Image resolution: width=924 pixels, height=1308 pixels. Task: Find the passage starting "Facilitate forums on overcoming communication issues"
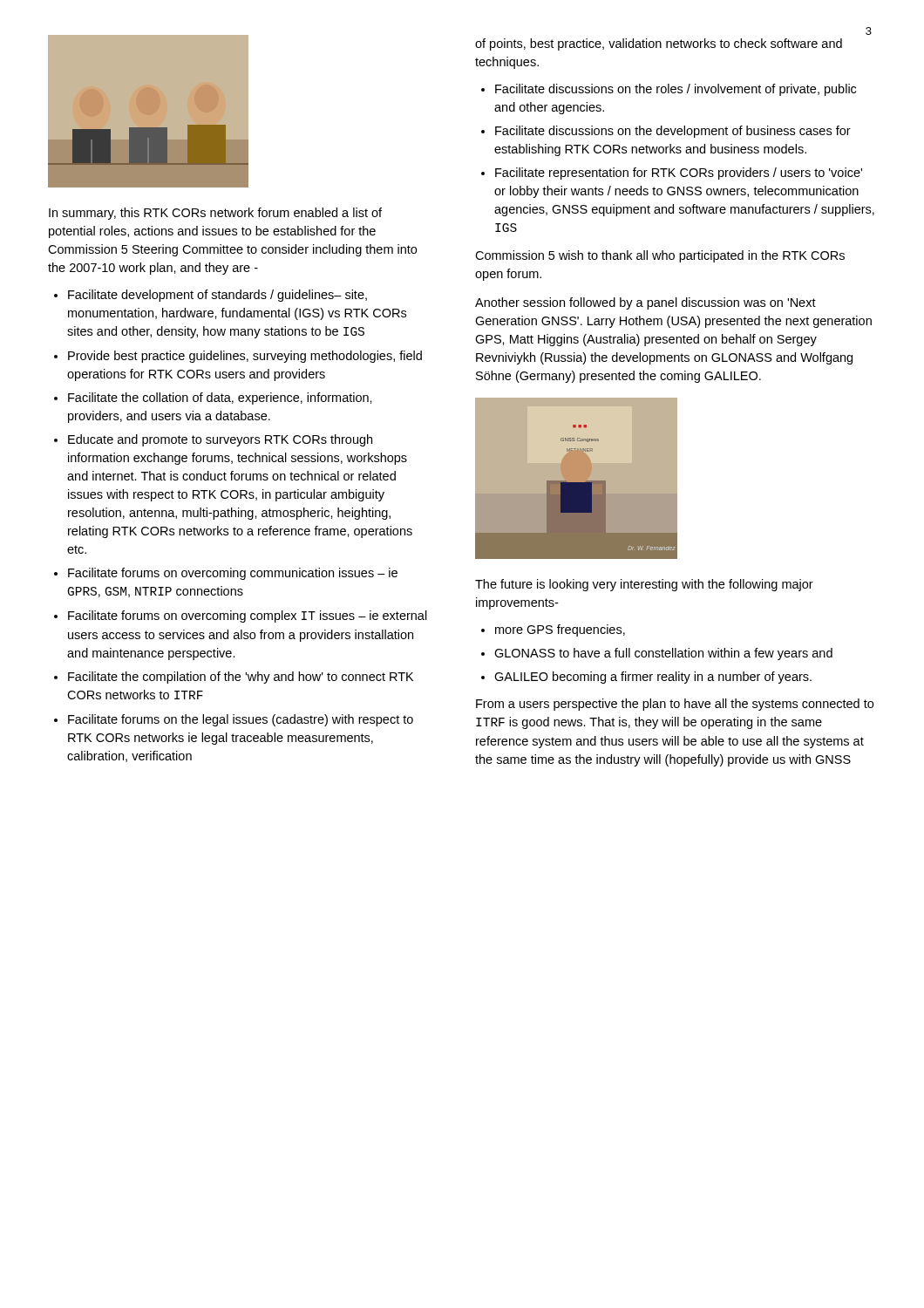coord(233,583)
